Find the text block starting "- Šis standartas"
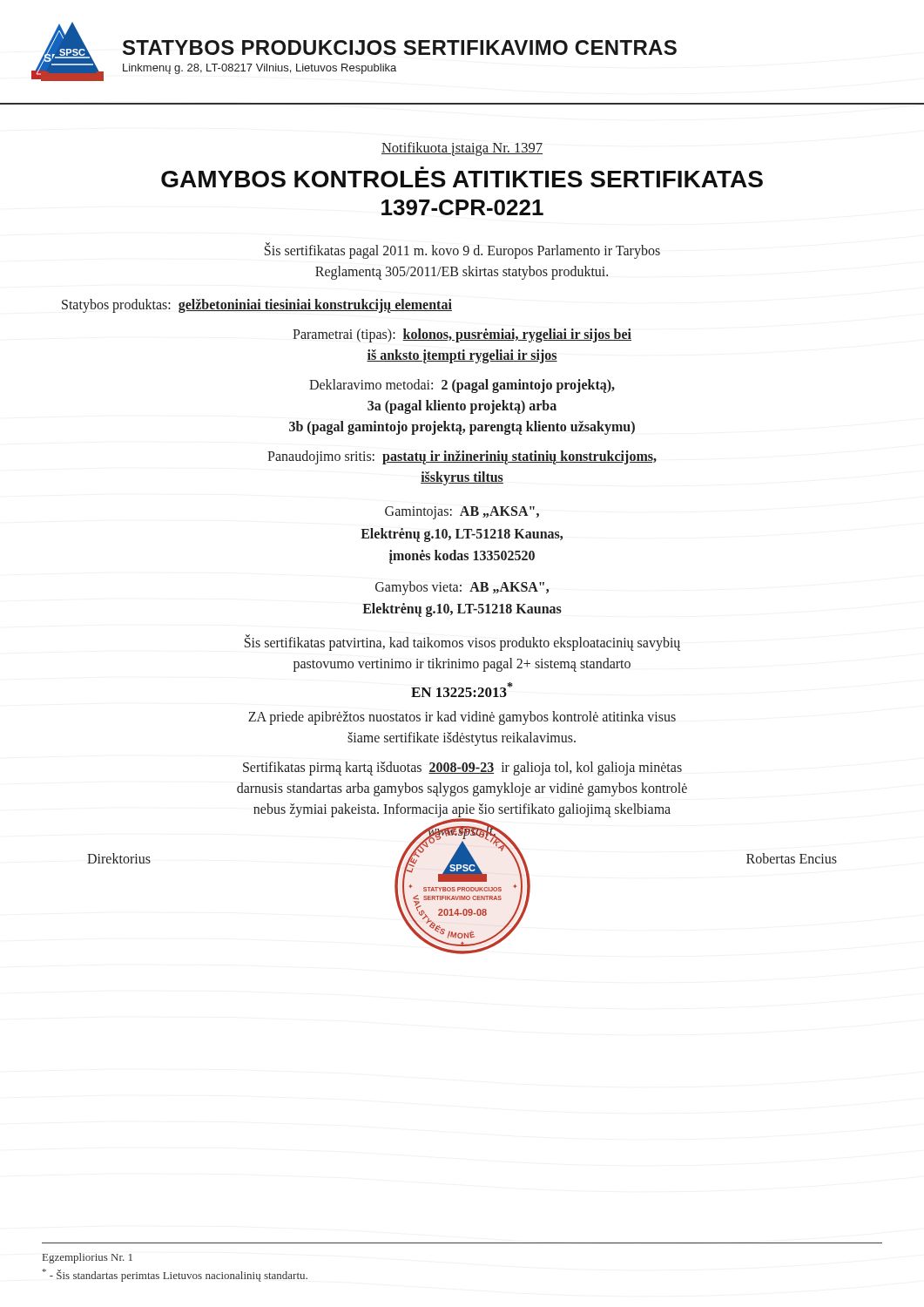Viewport: 924px width, 1307px height. point(175,1274)
